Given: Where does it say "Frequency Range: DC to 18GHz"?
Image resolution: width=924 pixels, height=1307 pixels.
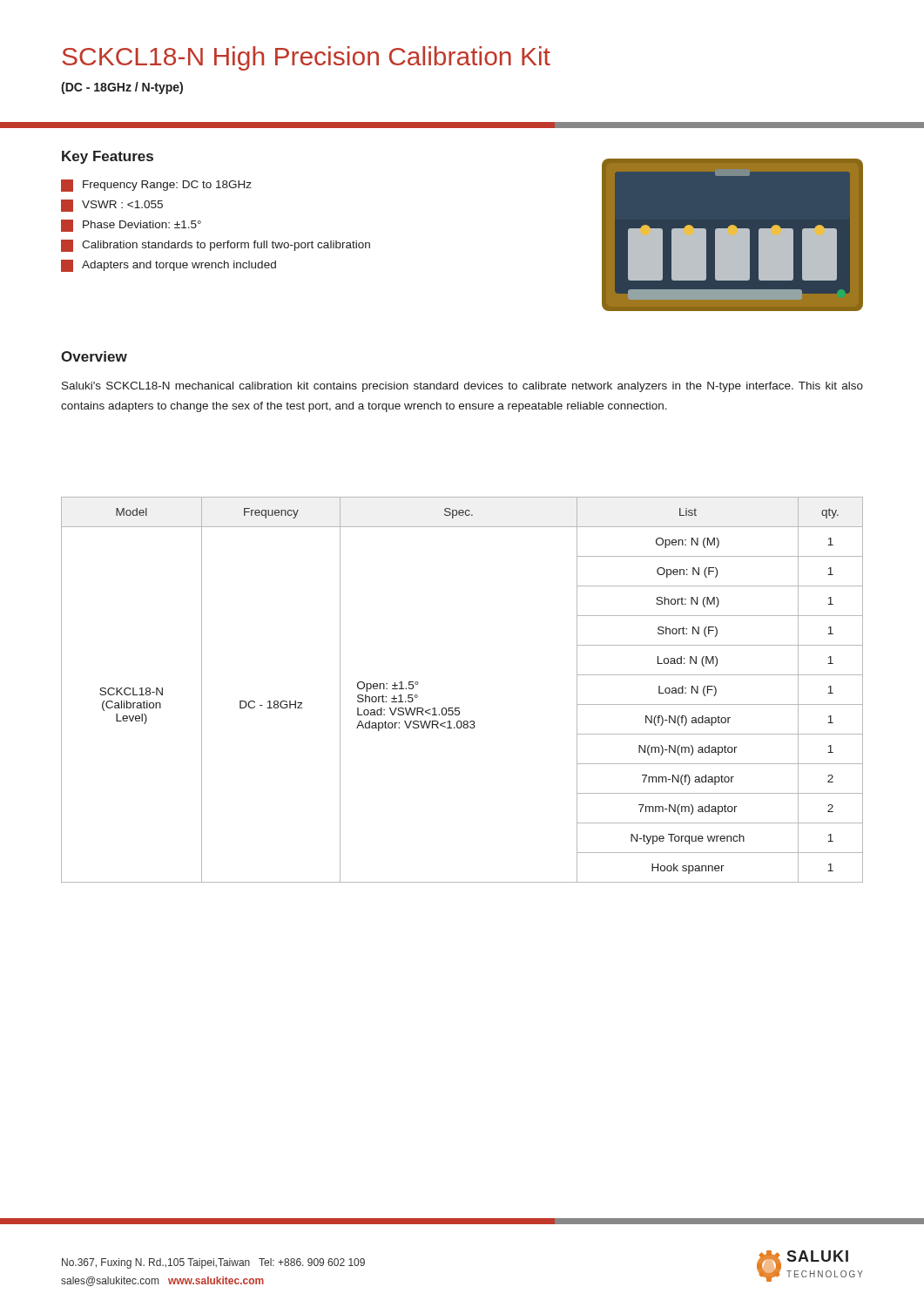Looking at the screenshot, I should click(156, 185).
